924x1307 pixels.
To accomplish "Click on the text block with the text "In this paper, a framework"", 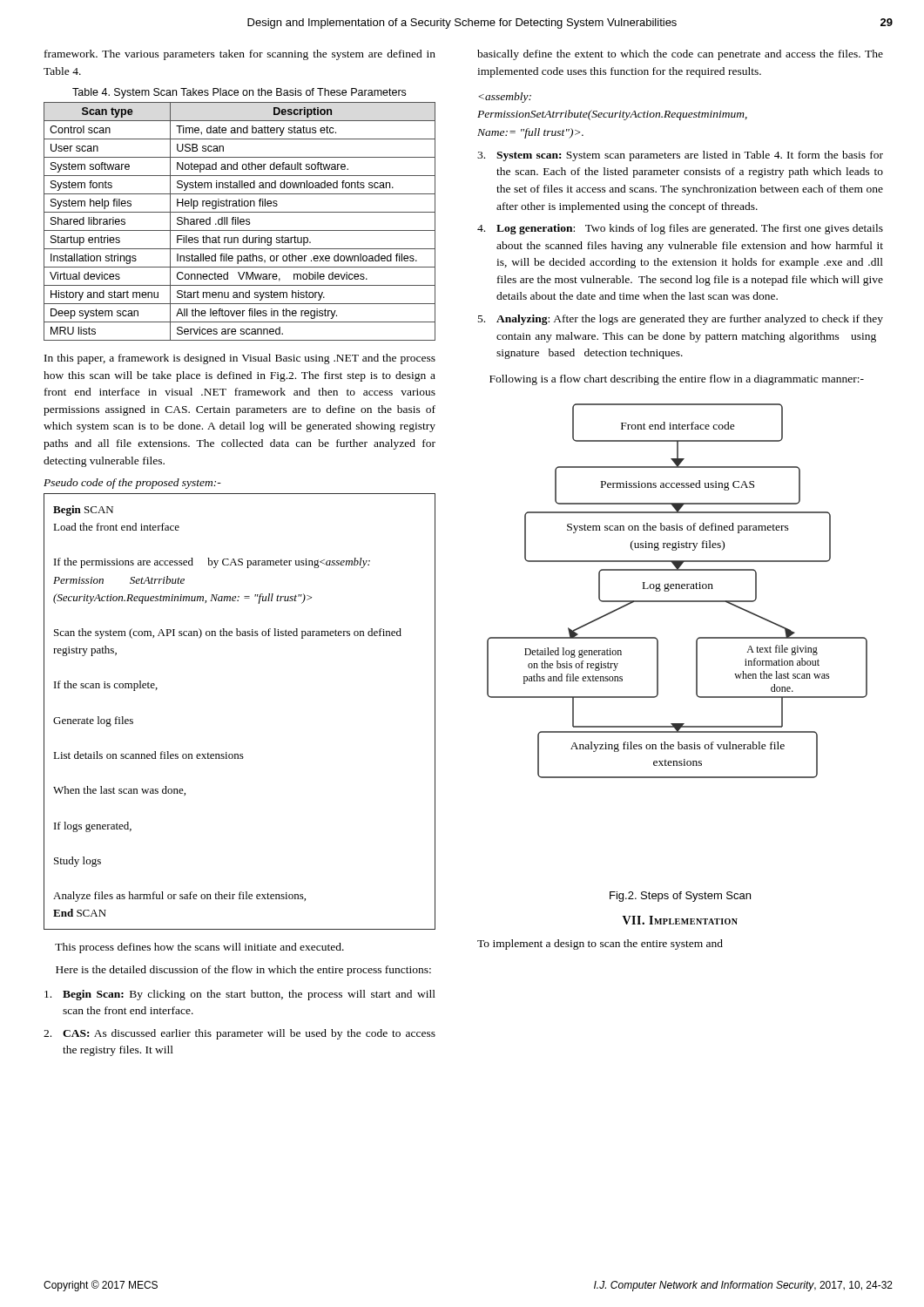I will click(240, 409).
